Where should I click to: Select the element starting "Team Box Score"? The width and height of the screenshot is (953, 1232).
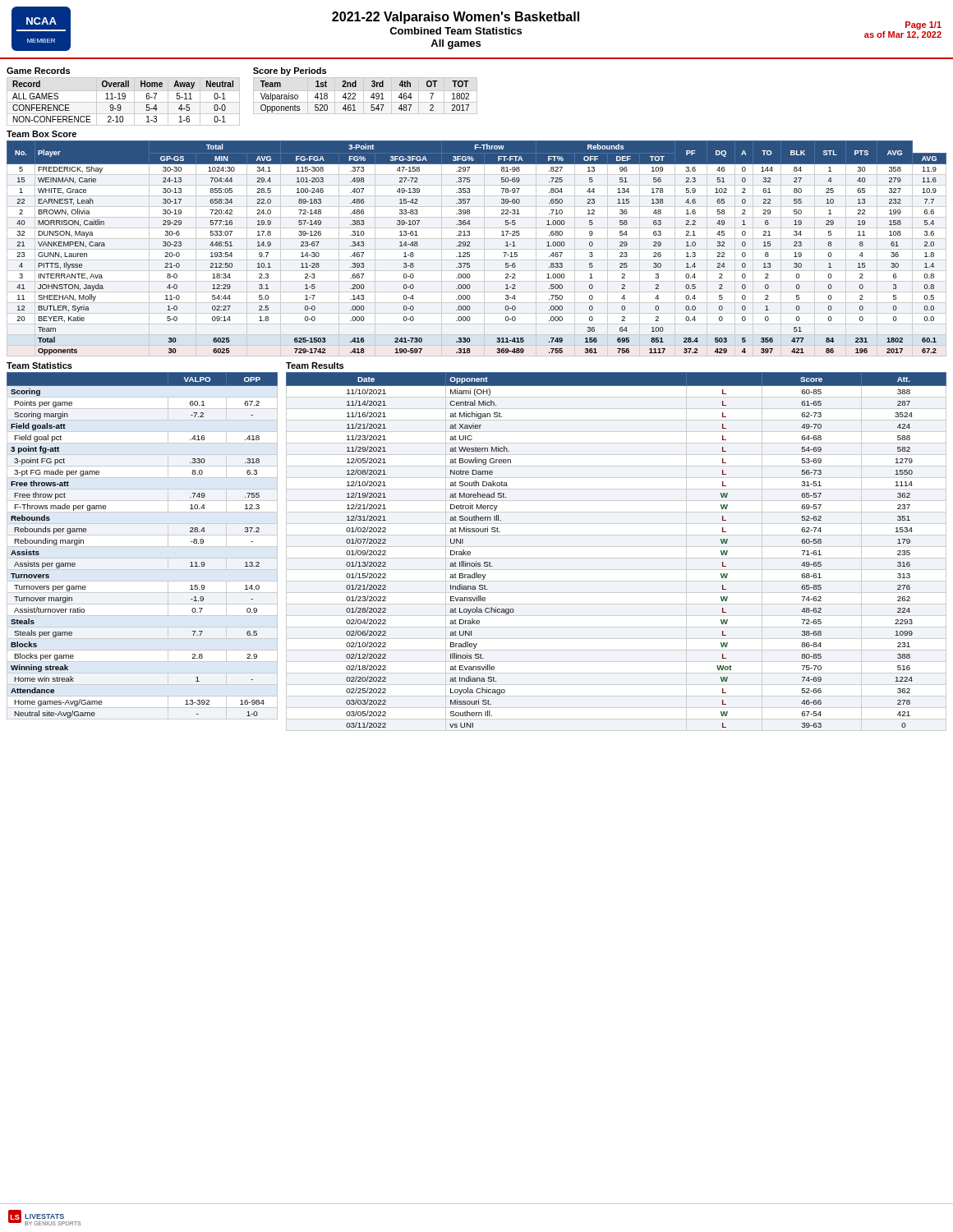(42, 134)
